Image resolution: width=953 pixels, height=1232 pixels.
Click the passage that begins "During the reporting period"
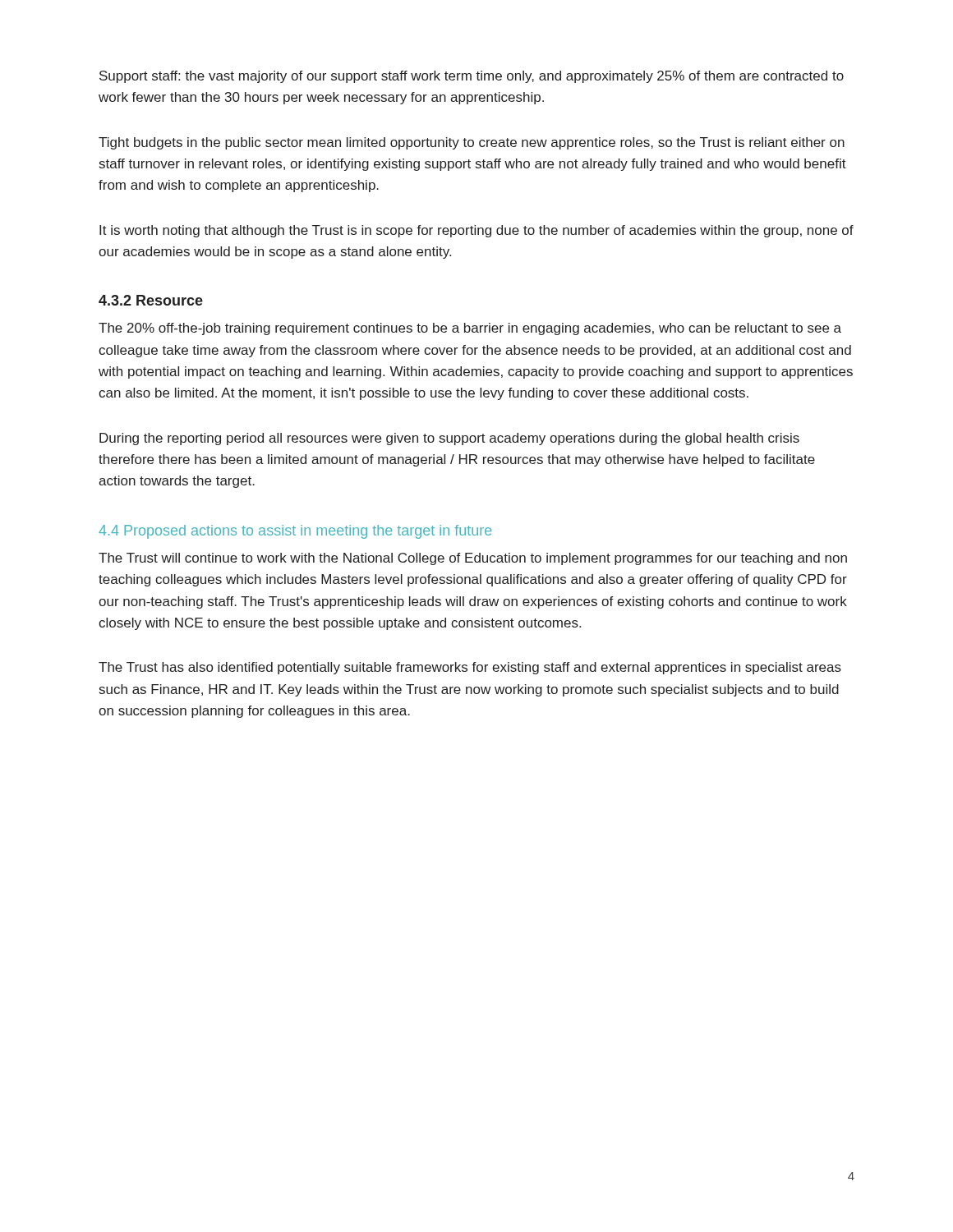coord(457,460)
